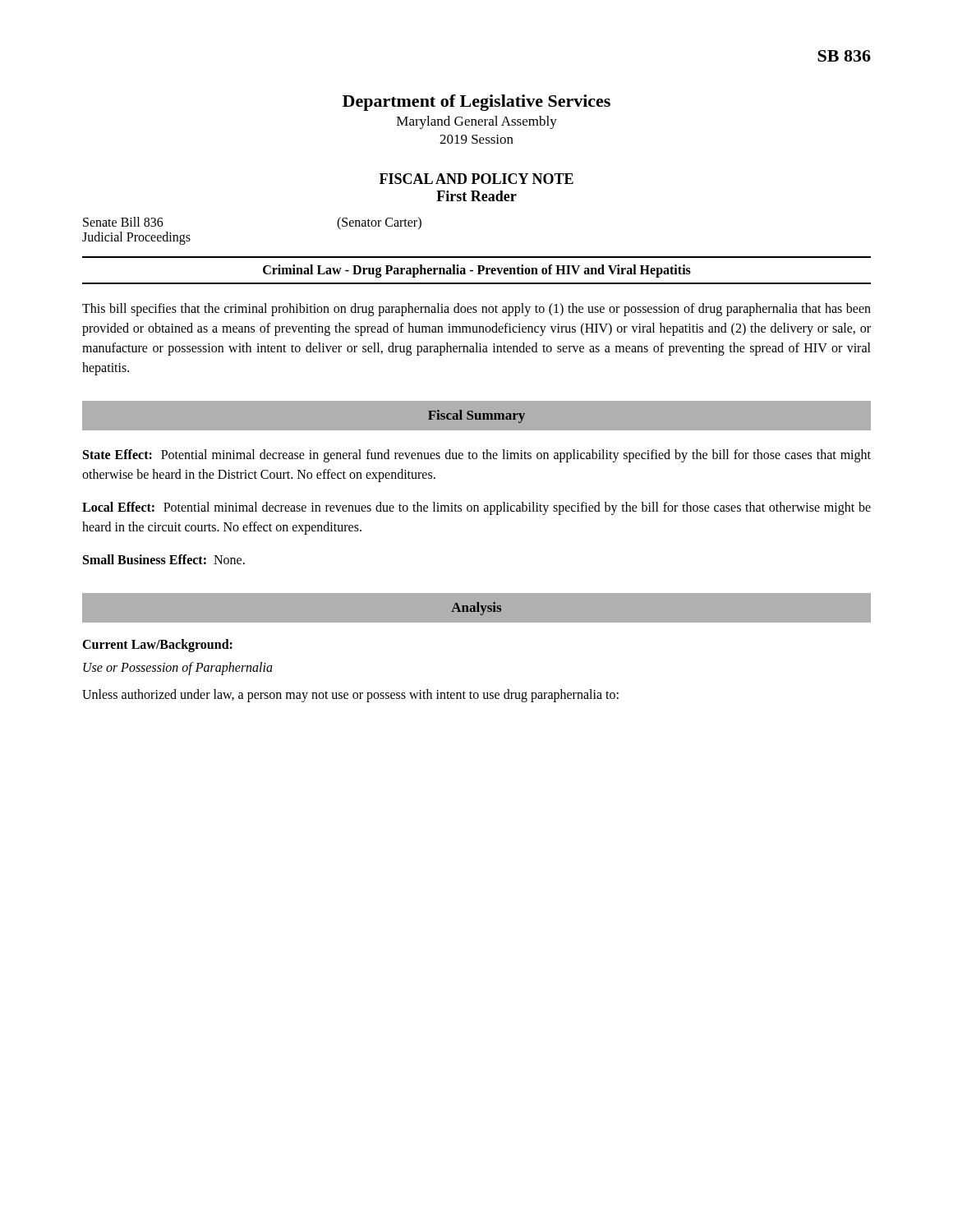Click the passage that begins "This bill specifies that"

tap(476, 338)
